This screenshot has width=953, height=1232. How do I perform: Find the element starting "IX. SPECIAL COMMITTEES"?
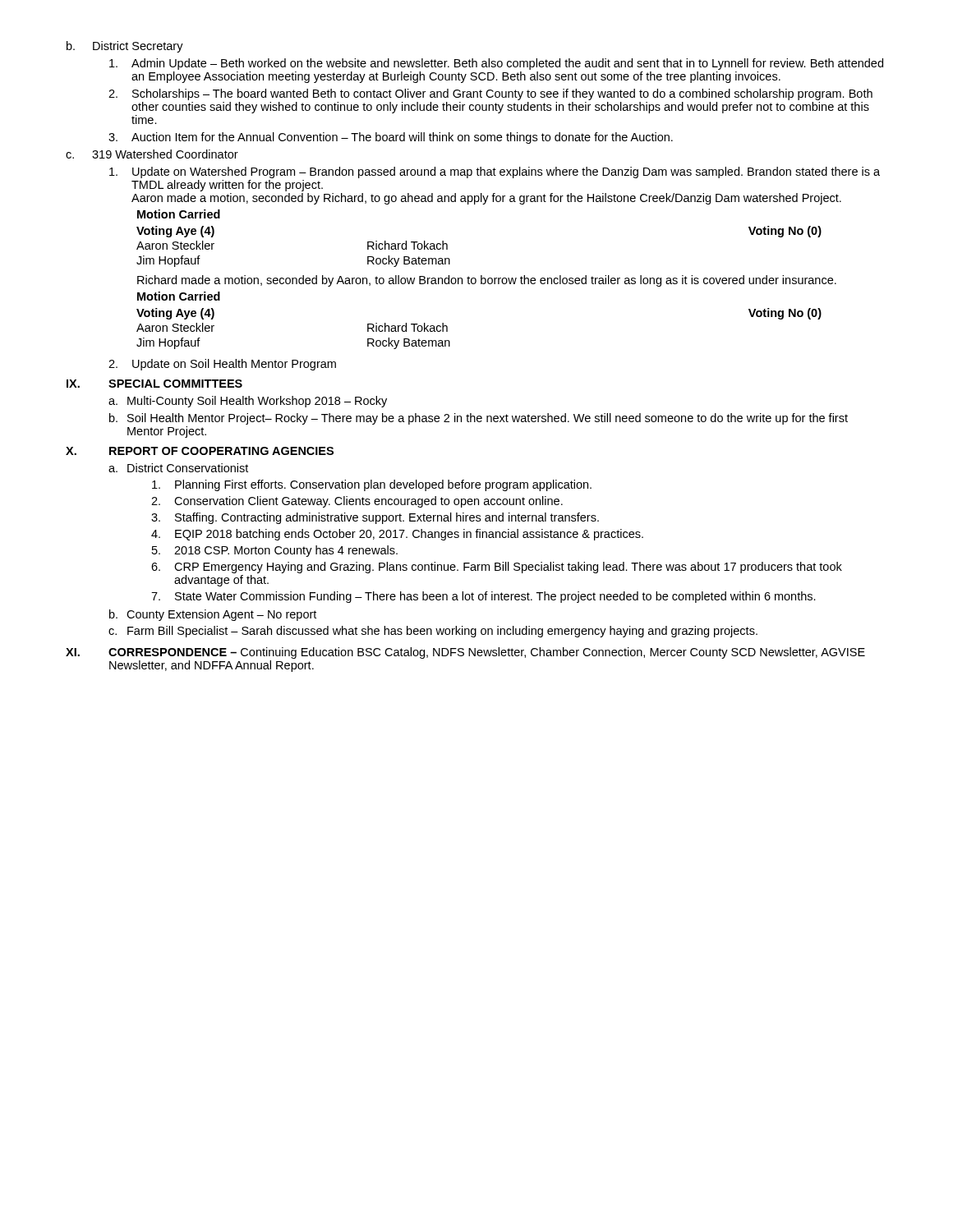coord(154,384)
